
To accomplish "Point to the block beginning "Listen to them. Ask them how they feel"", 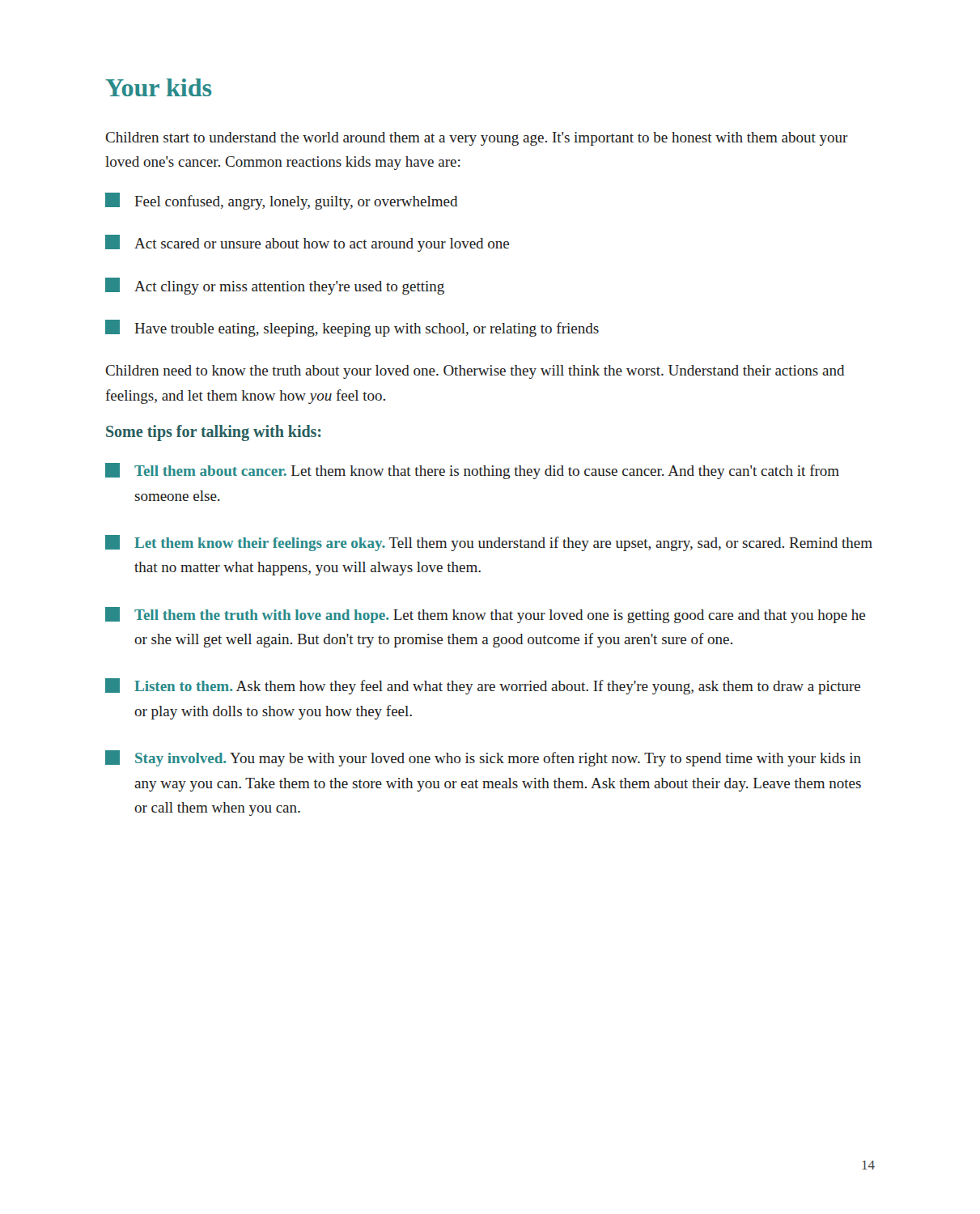I will (x=490, y=699).
